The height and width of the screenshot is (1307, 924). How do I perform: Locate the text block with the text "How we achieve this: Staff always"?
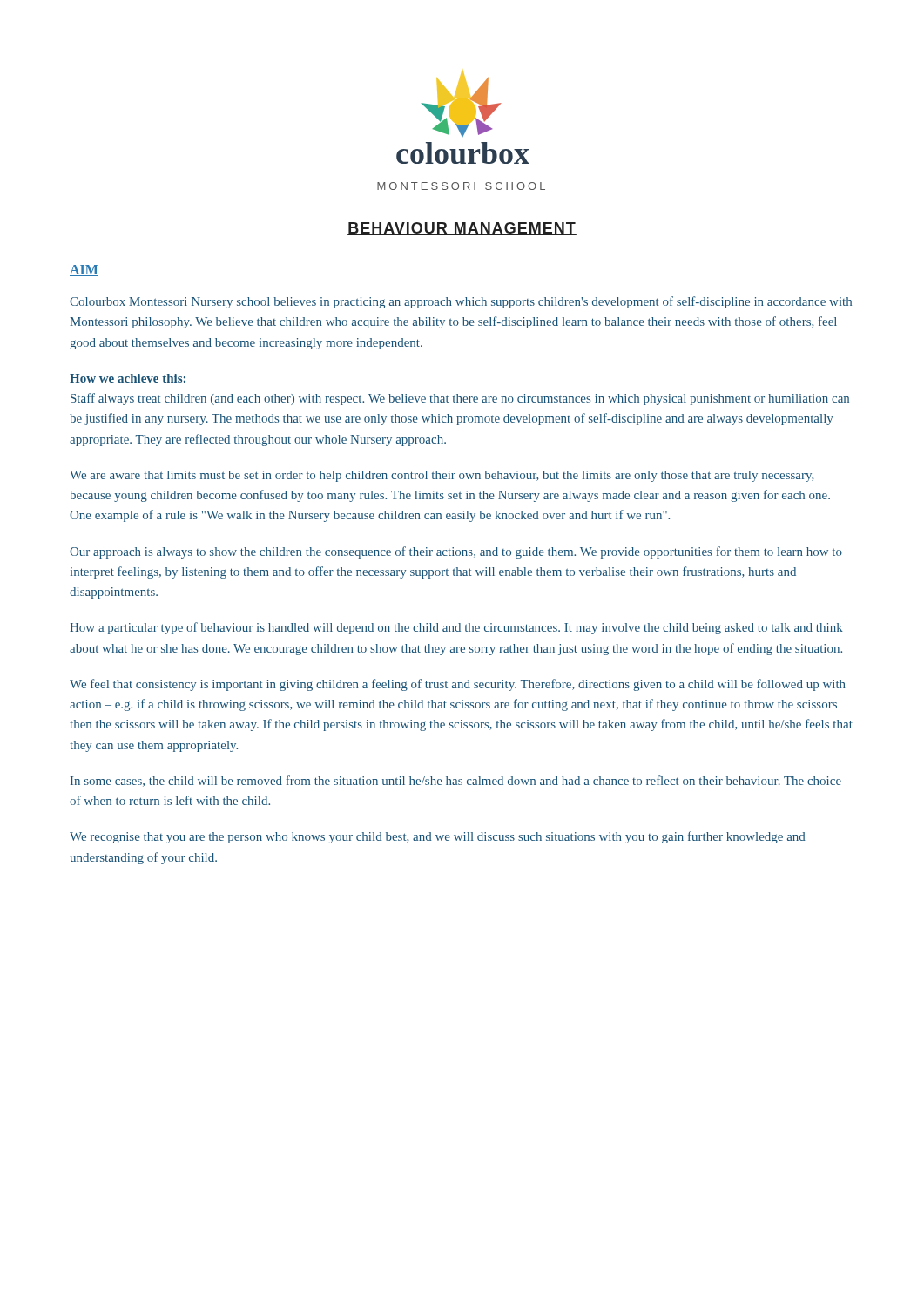coord(462,409)
